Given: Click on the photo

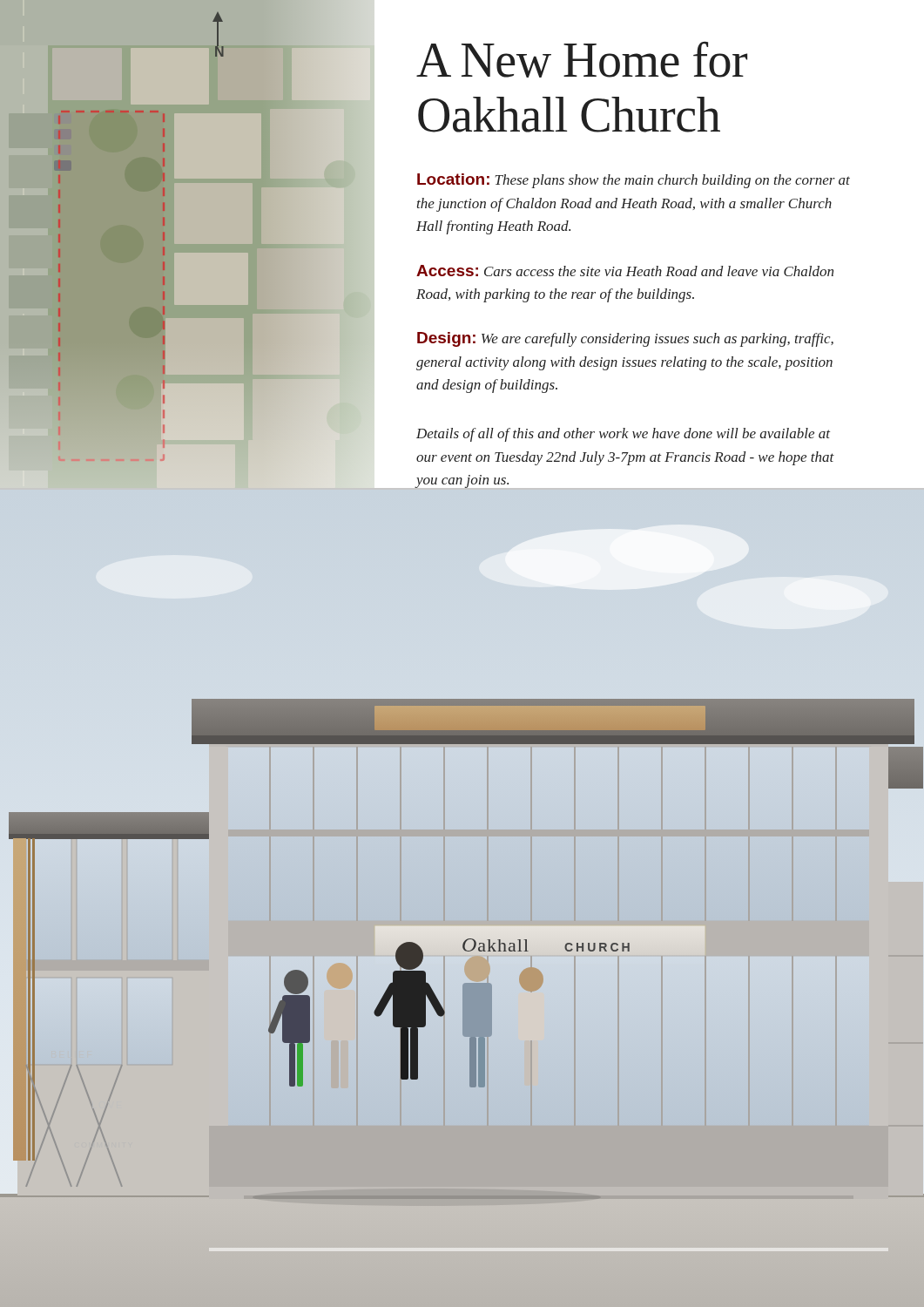Looking at the screenshot, I should 187,244.
